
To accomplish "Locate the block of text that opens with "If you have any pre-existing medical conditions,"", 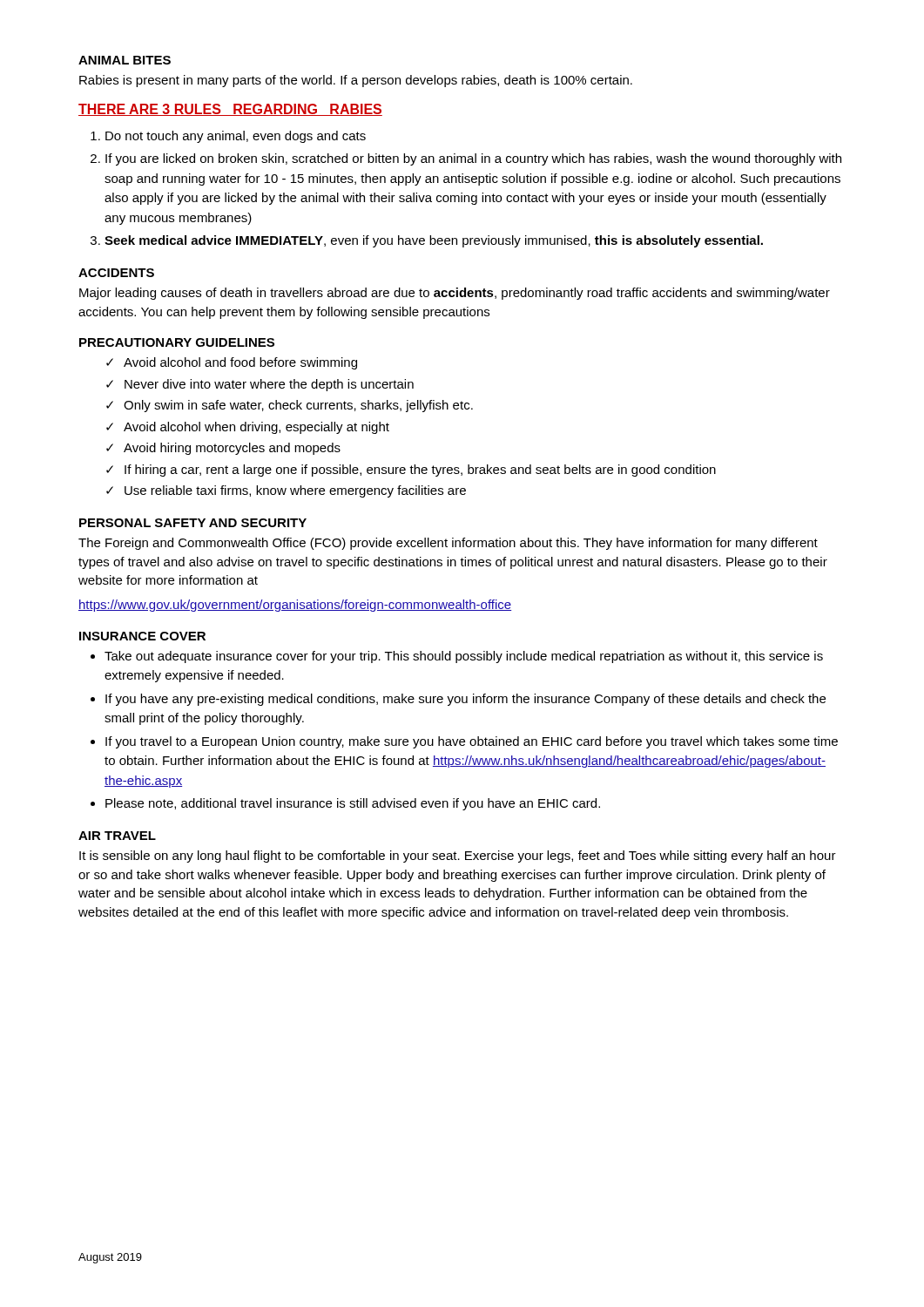I will [465, 708].
